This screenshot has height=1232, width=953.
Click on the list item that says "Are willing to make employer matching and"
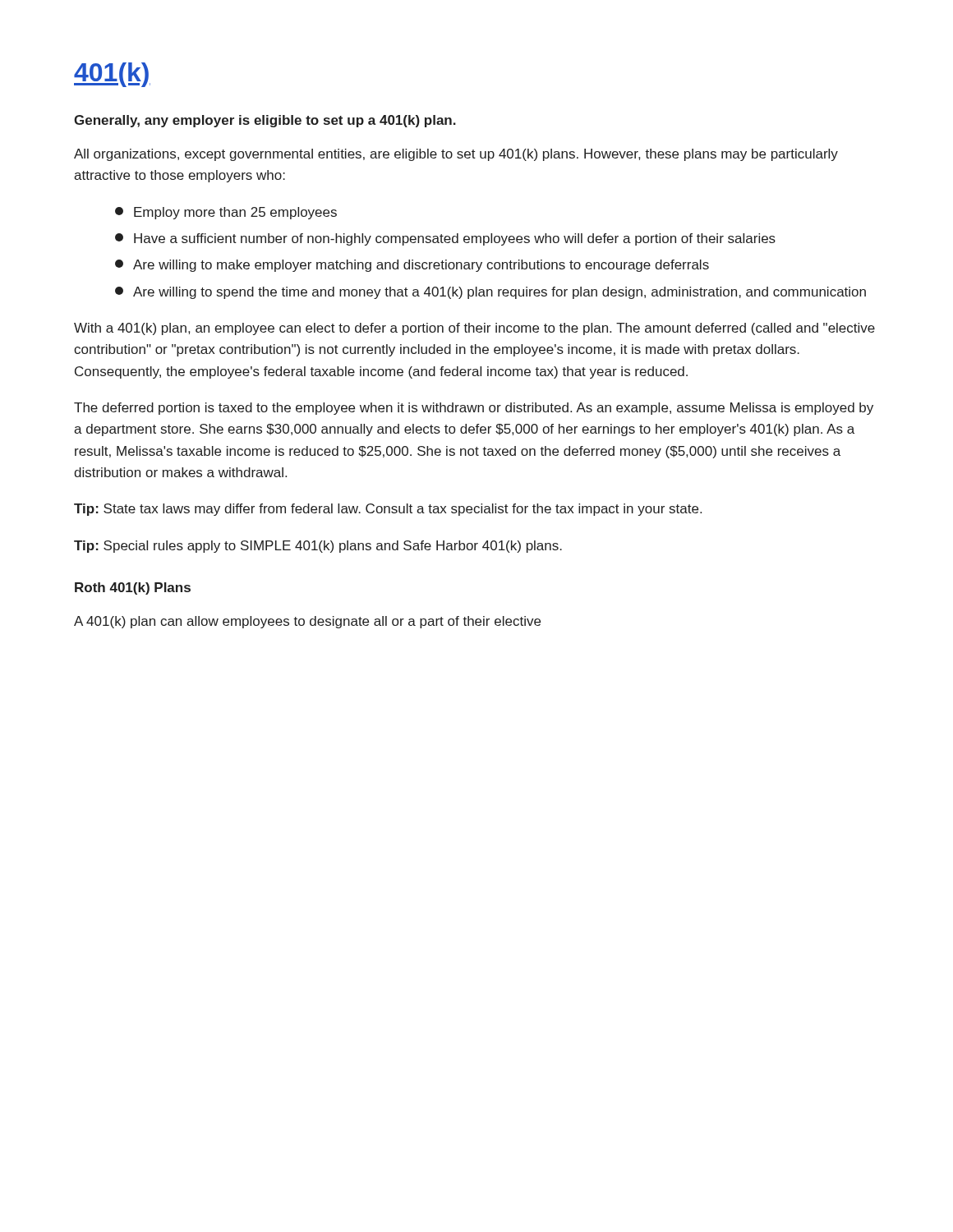click(x=412, y=266)
